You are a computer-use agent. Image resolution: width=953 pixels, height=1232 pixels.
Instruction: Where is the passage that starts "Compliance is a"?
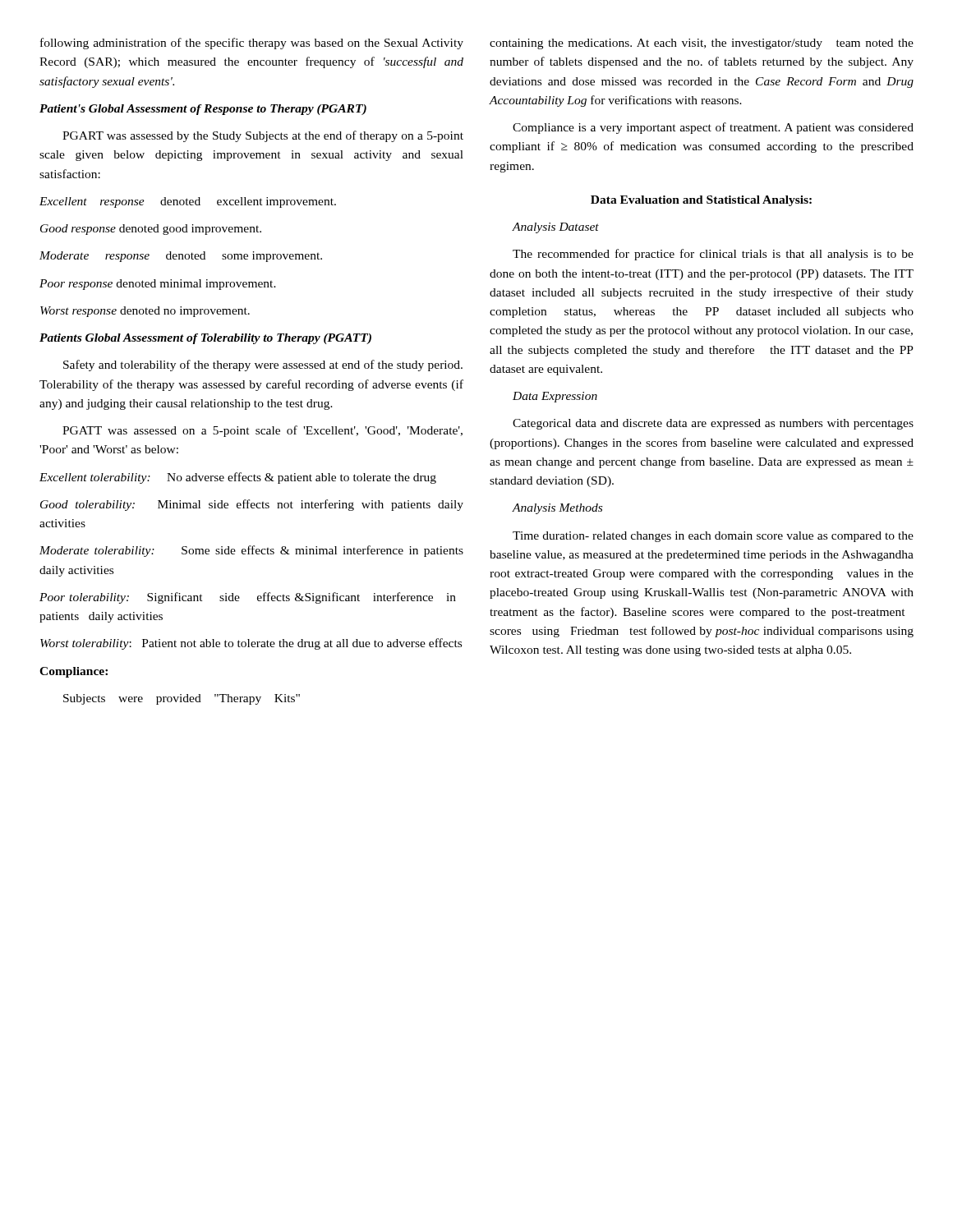[702, 146]
